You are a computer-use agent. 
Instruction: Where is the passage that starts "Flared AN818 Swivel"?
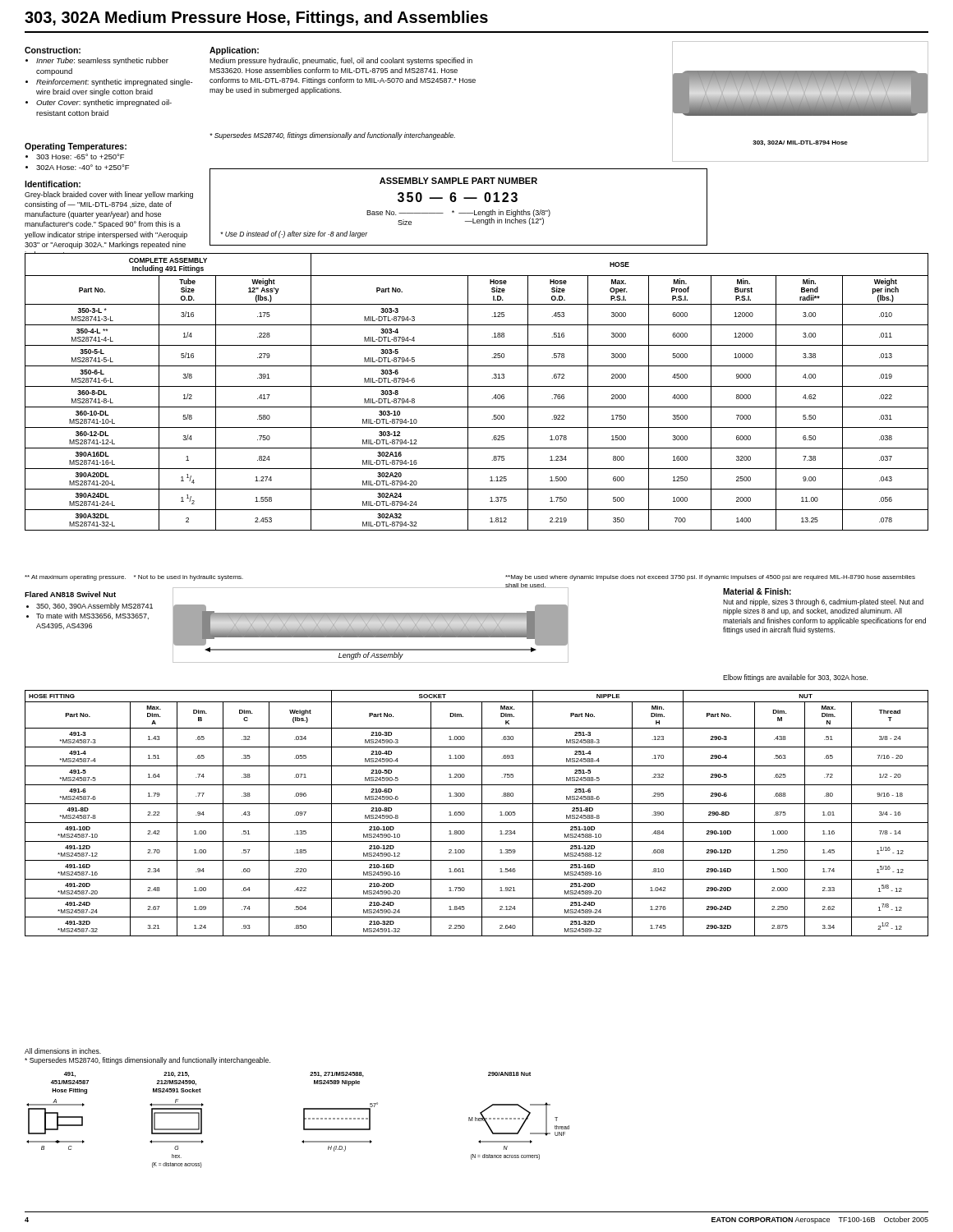[70, 594]
